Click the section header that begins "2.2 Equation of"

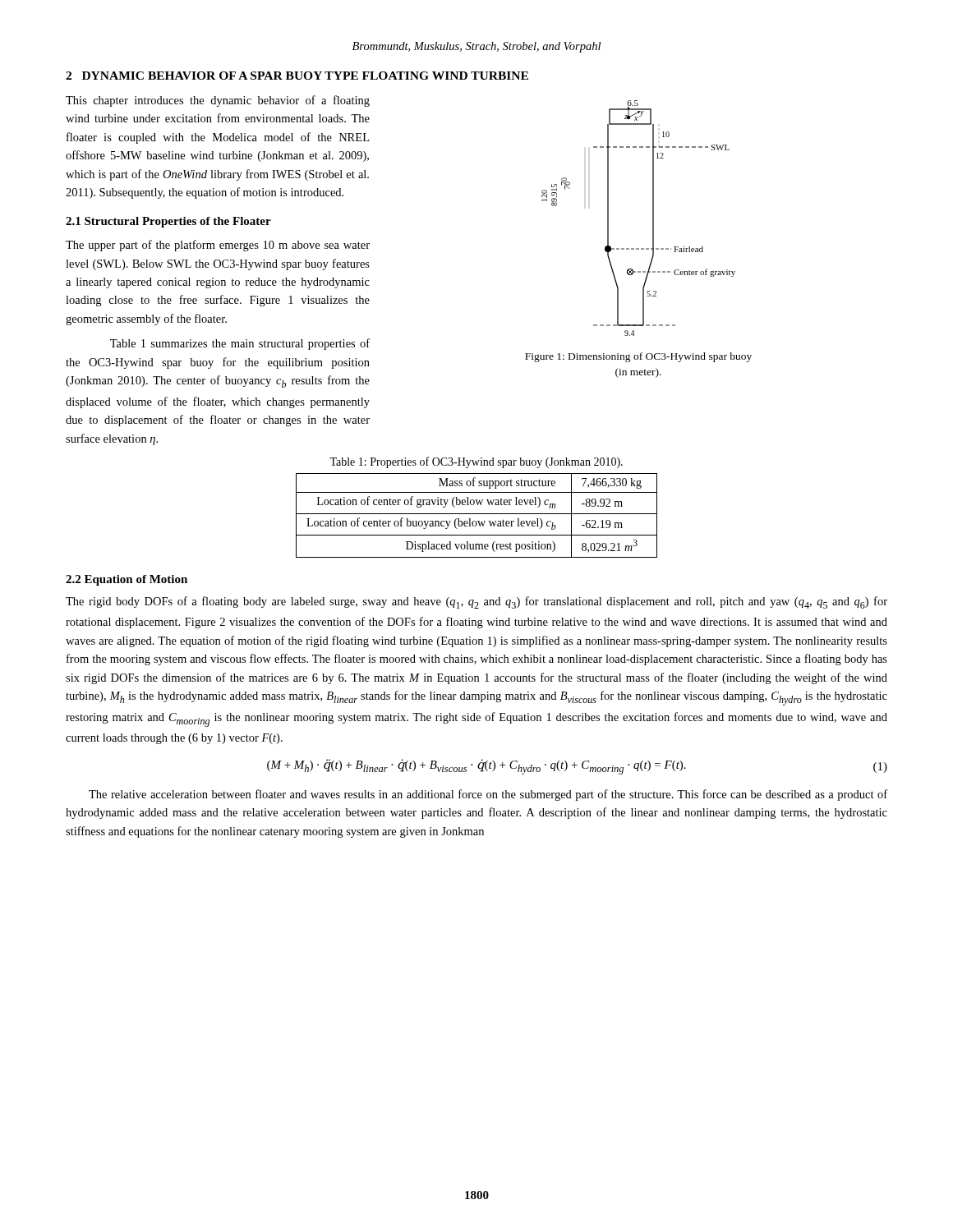coord(127,579)
